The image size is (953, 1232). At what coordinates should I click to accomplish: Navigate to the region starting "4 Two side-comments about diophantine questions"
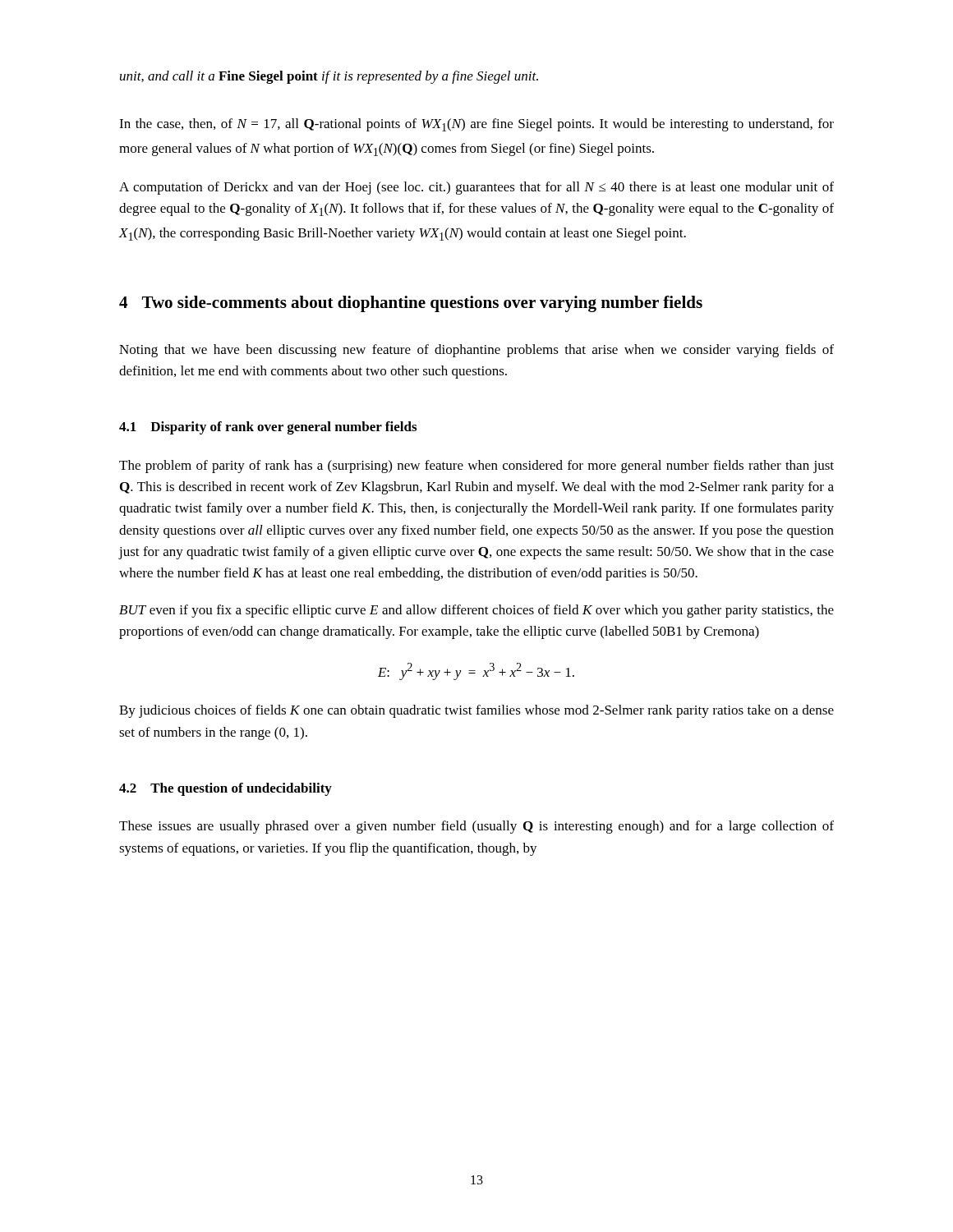point(411,302)
